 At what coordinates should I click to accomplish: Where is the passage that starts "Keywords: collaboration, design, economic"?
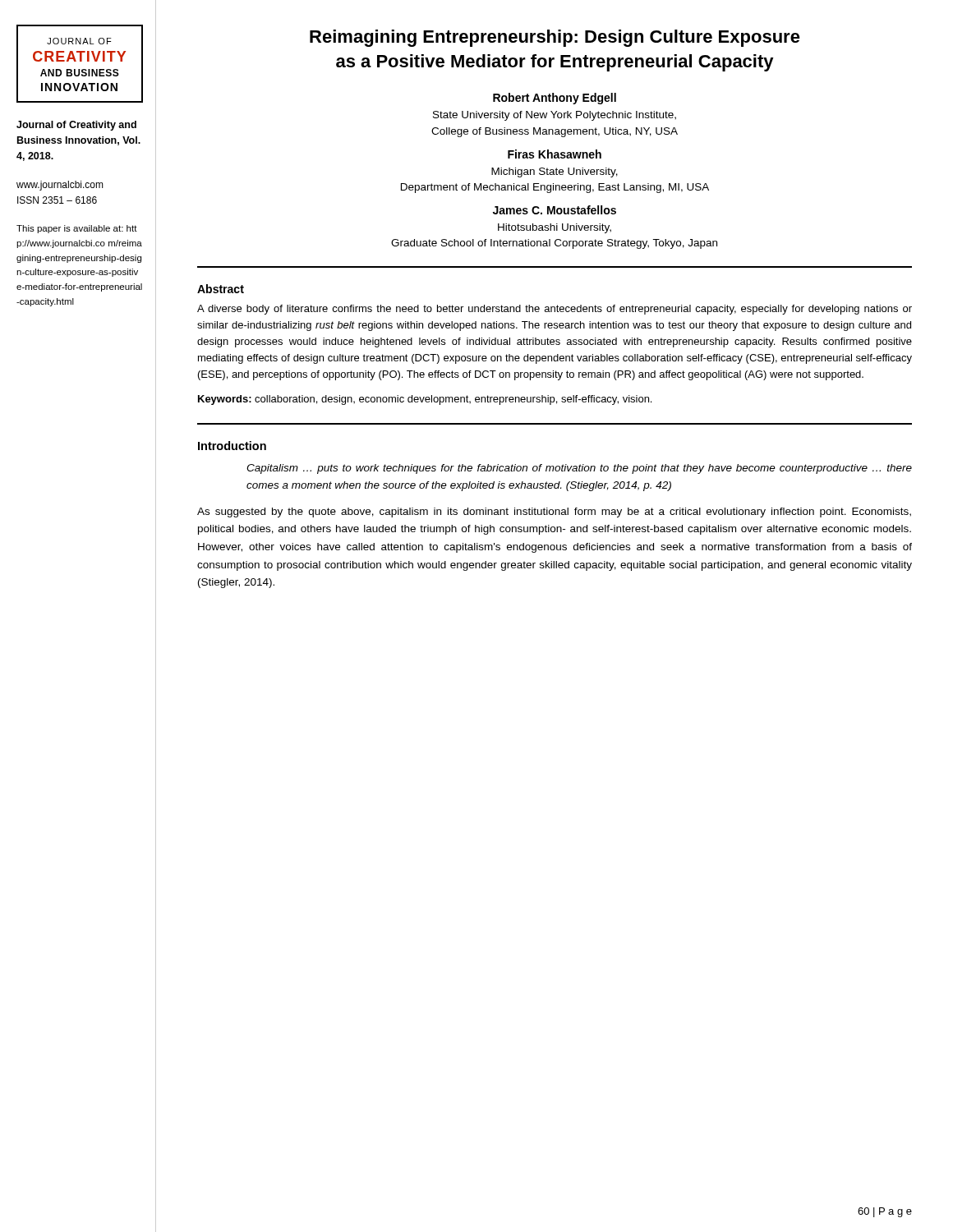[x=425, y=399]
